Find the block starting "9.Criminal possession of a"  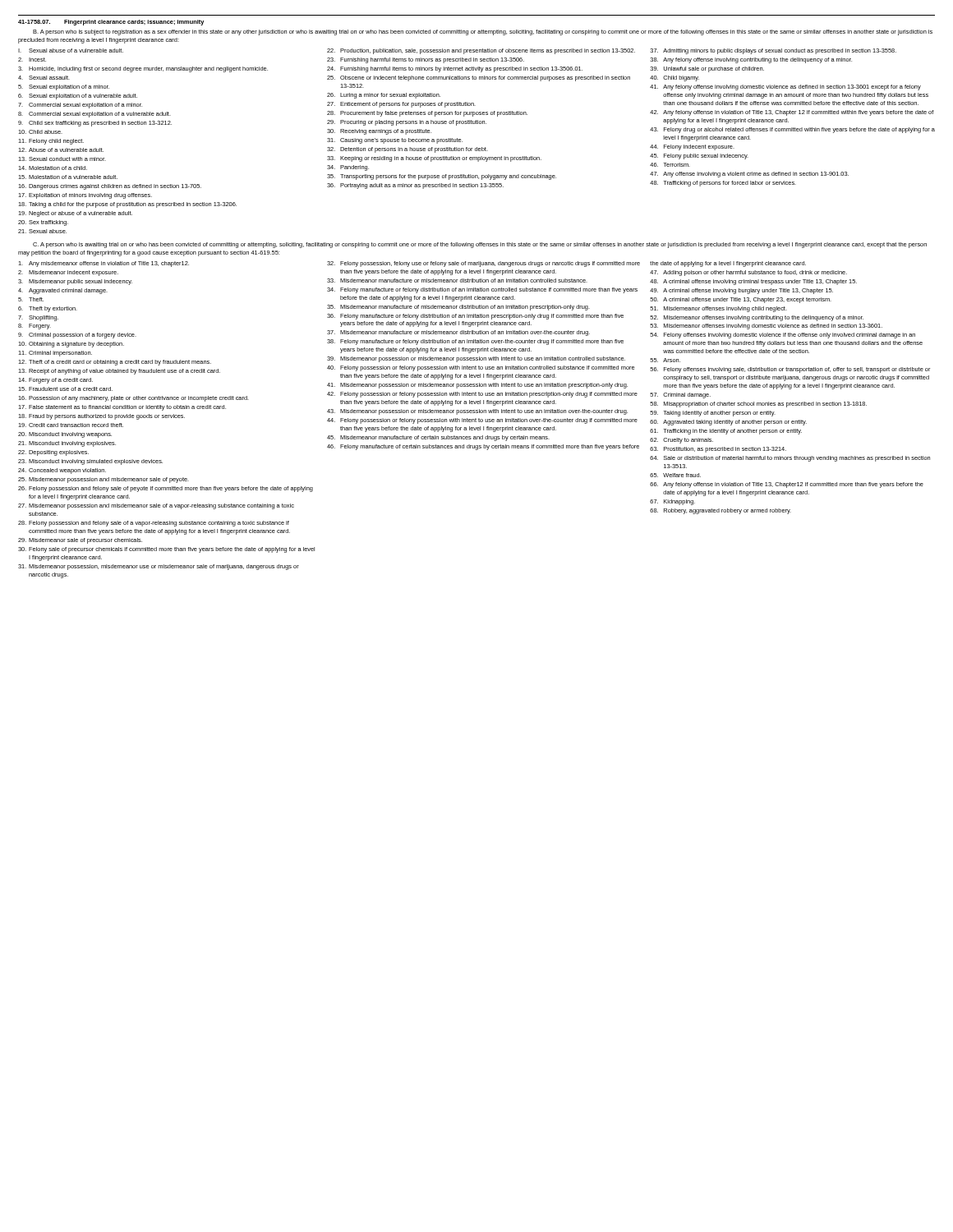(x=77, y=335)
